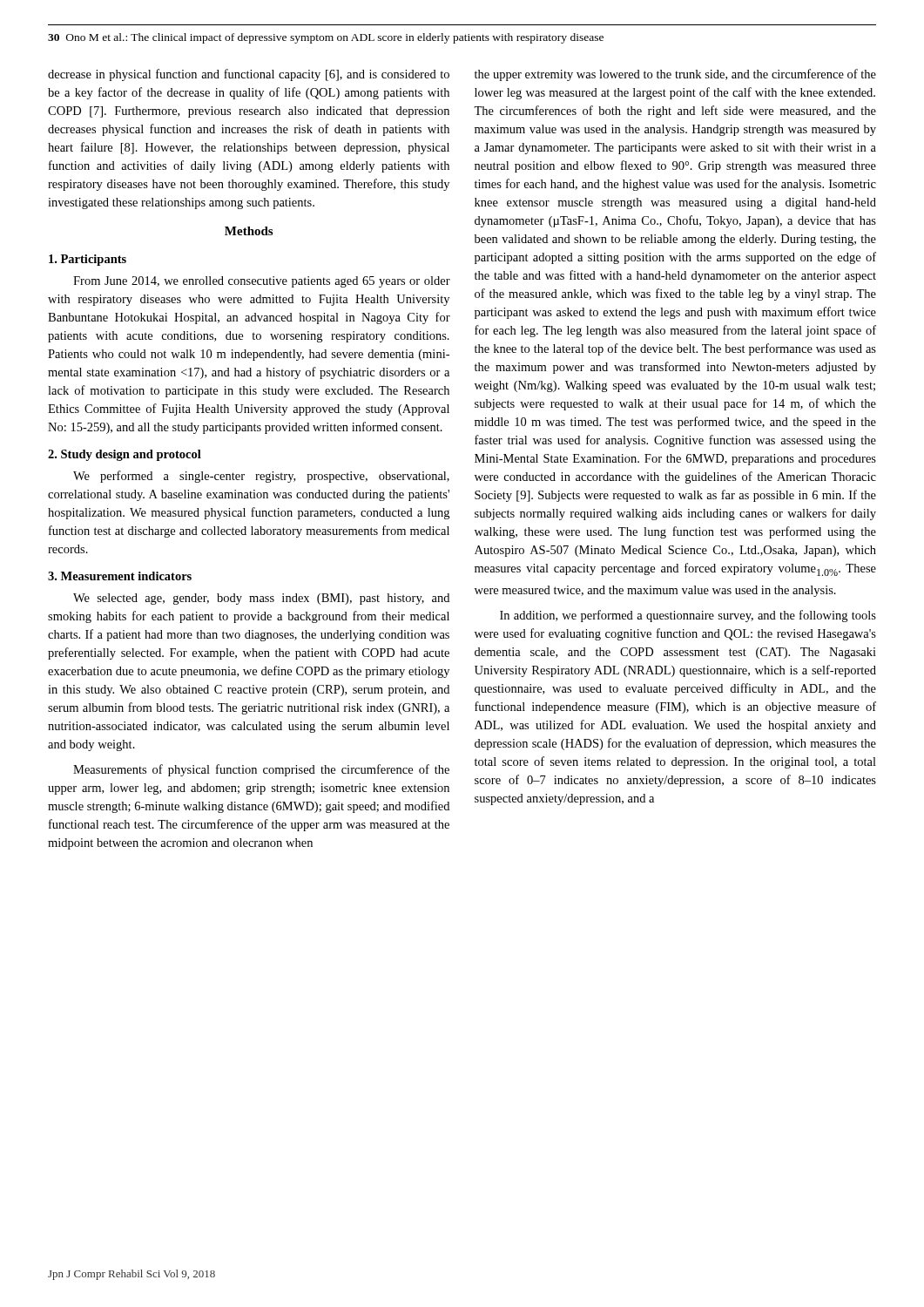Where is the passage that starts "From June 2014,"?

[249, 354]
